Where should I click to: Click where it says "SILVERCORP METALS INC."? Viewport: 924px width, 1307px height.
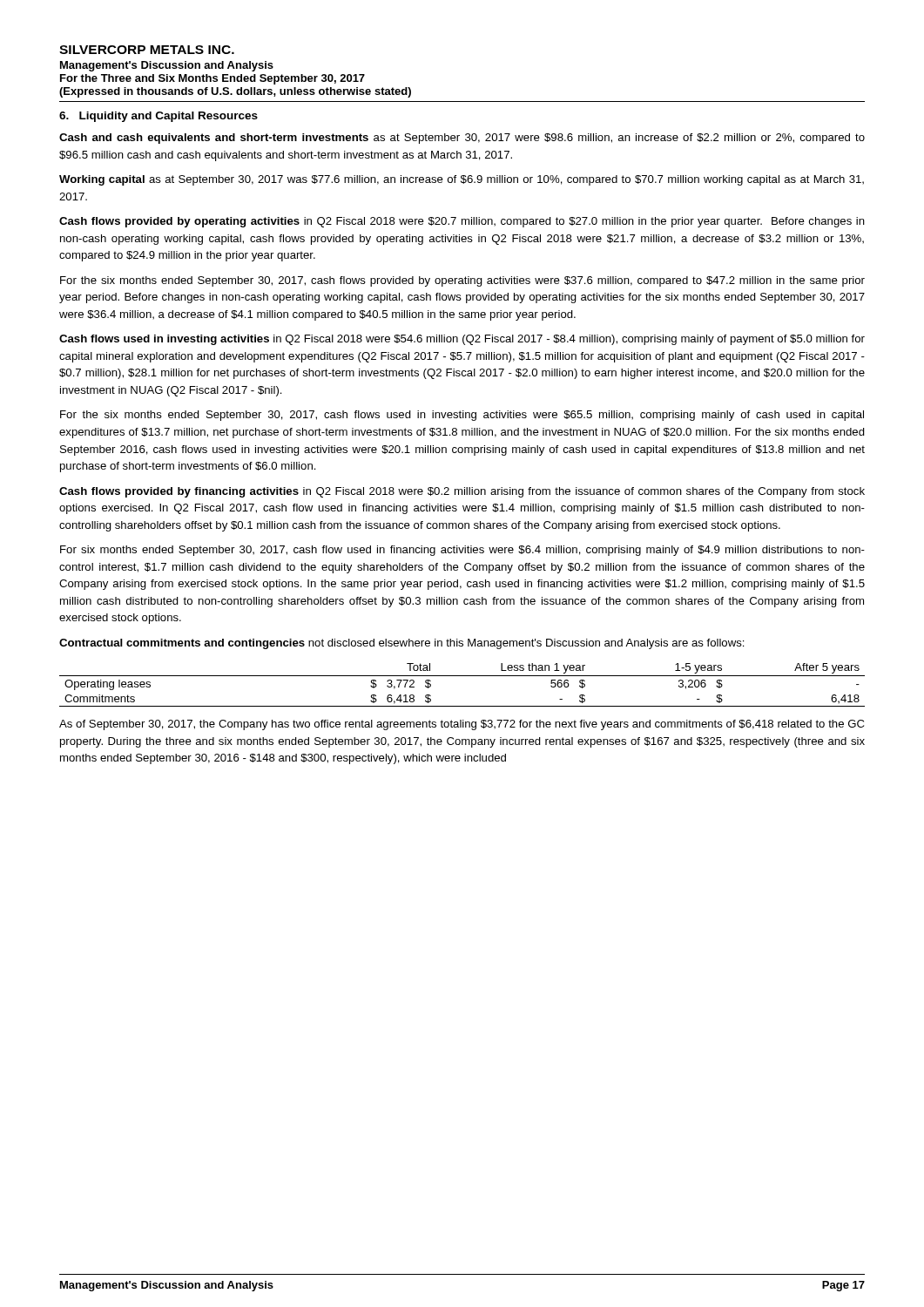147,49
